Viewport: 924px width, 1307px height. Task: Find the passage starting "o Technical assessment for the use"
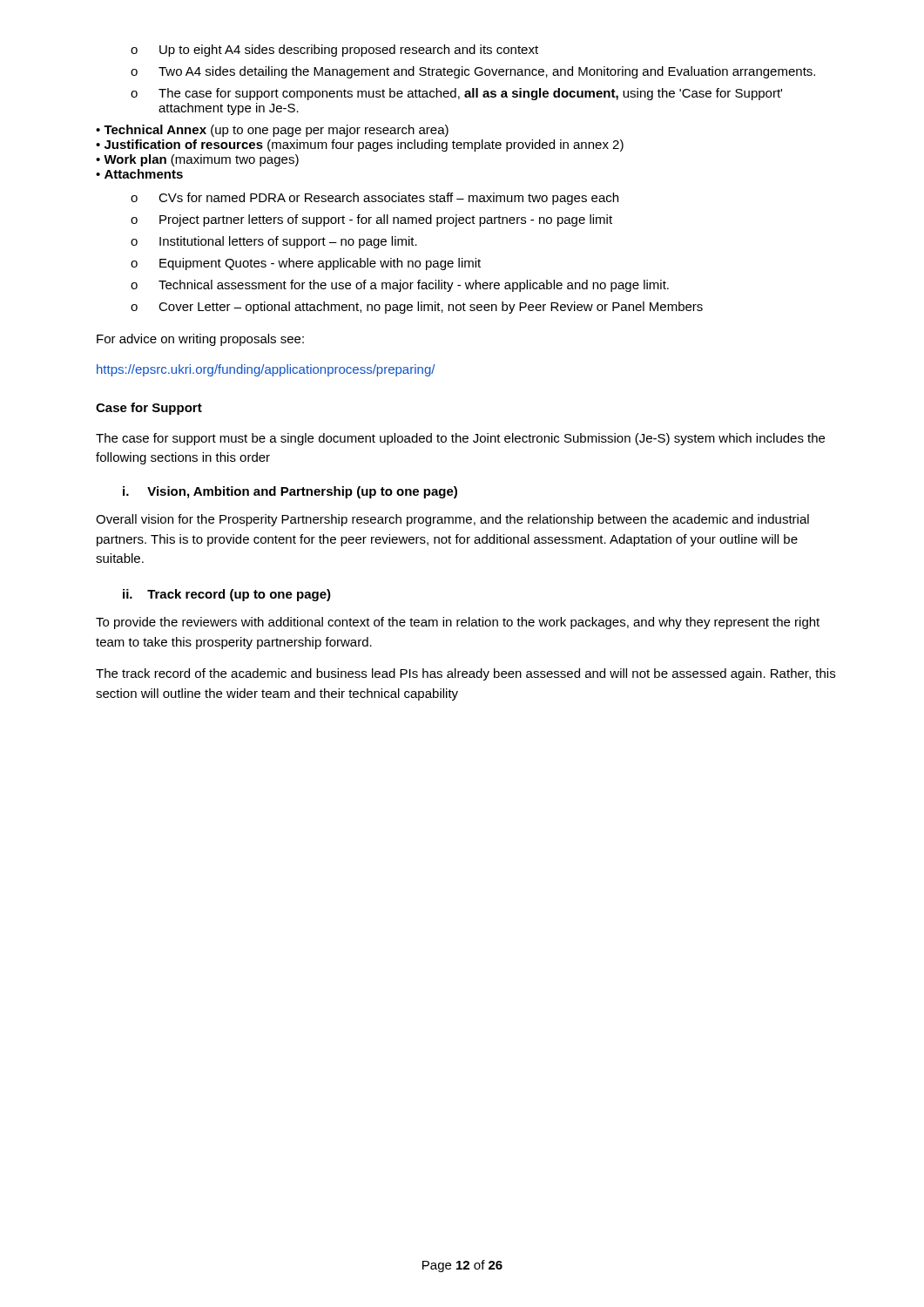(x=471, y=284)
